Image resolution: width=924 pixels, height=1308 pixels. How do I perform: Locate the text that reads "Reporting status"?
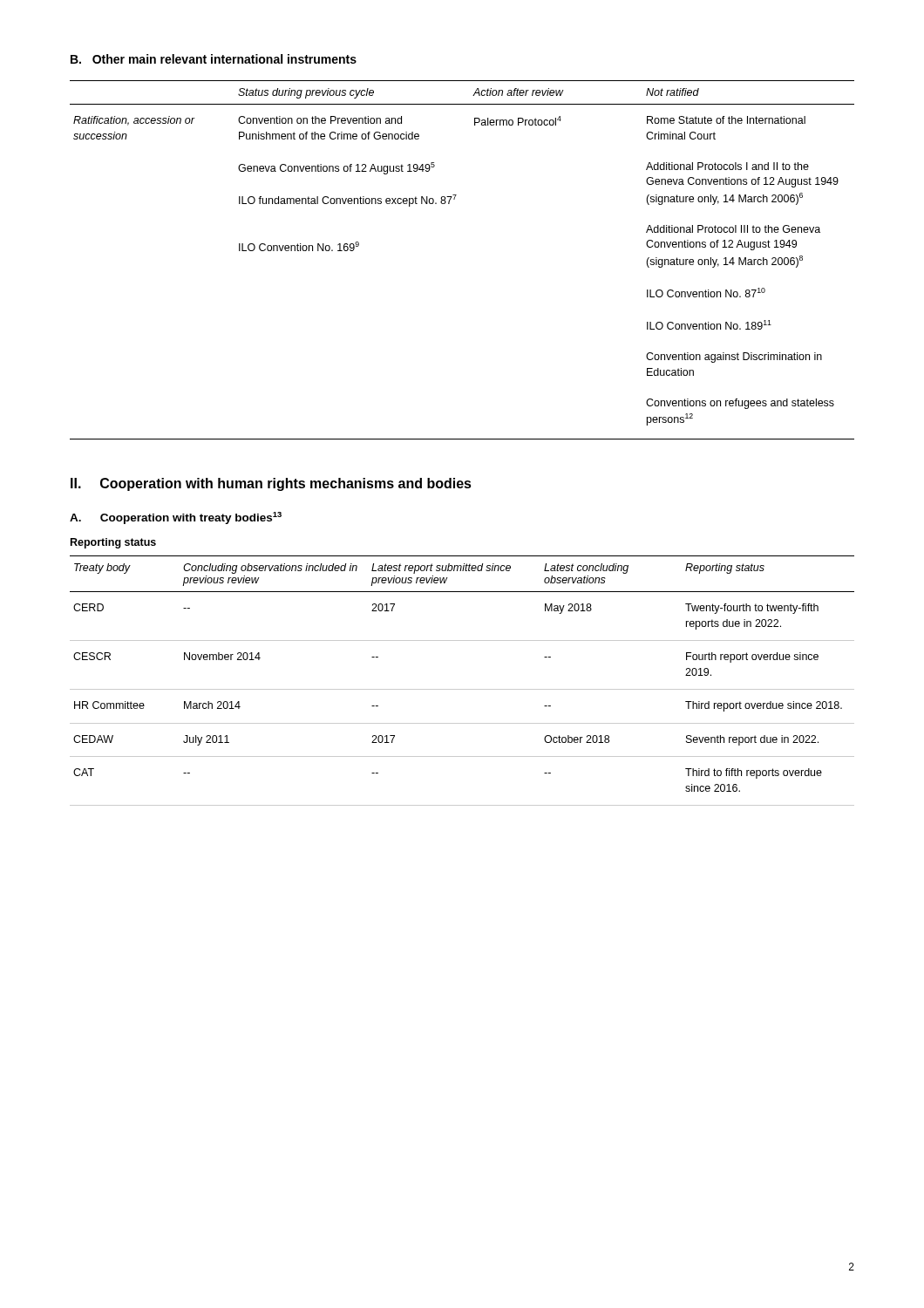pyautogui.click(x=113, y=543)
